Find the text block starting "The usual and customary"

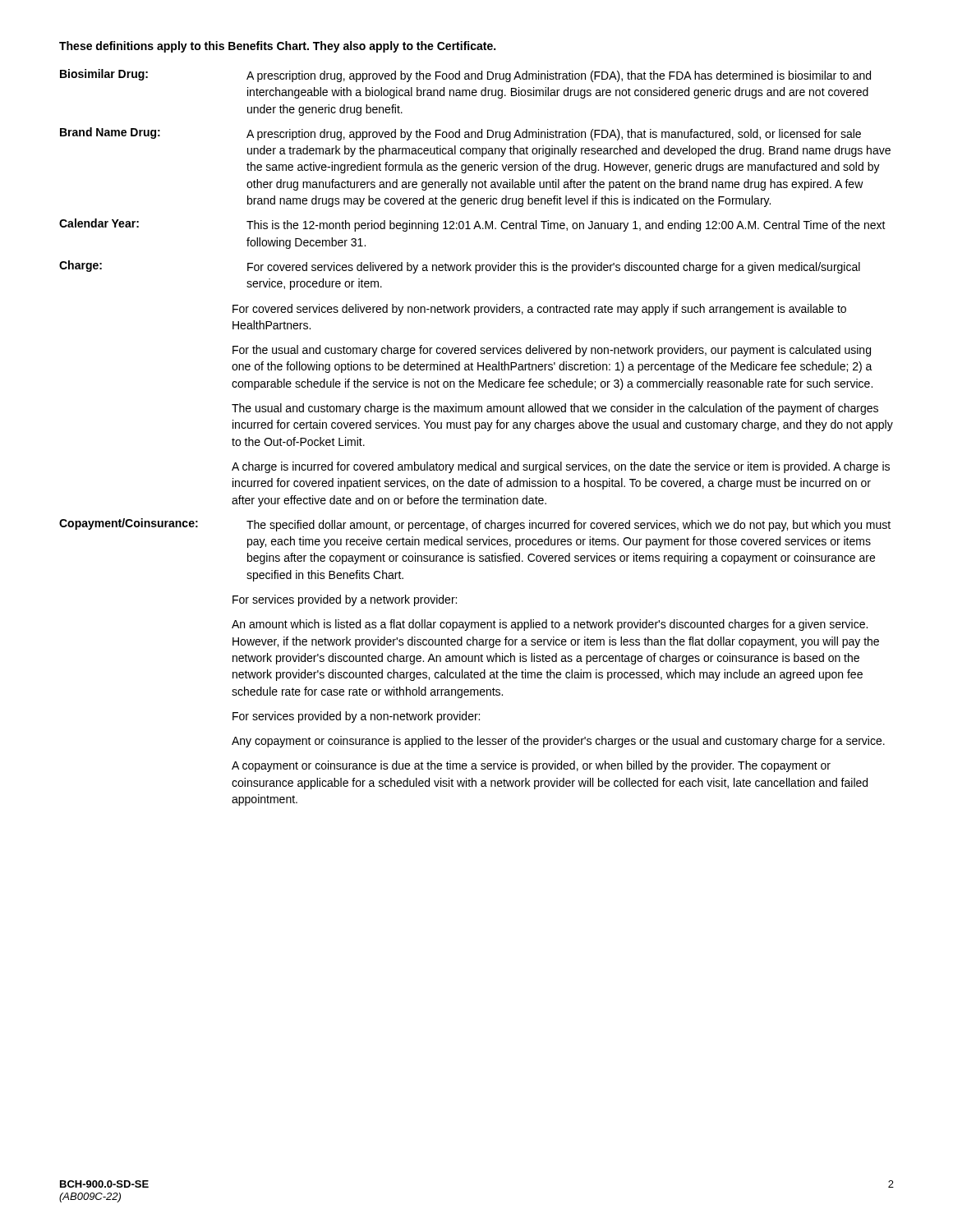tap(476, 425)
